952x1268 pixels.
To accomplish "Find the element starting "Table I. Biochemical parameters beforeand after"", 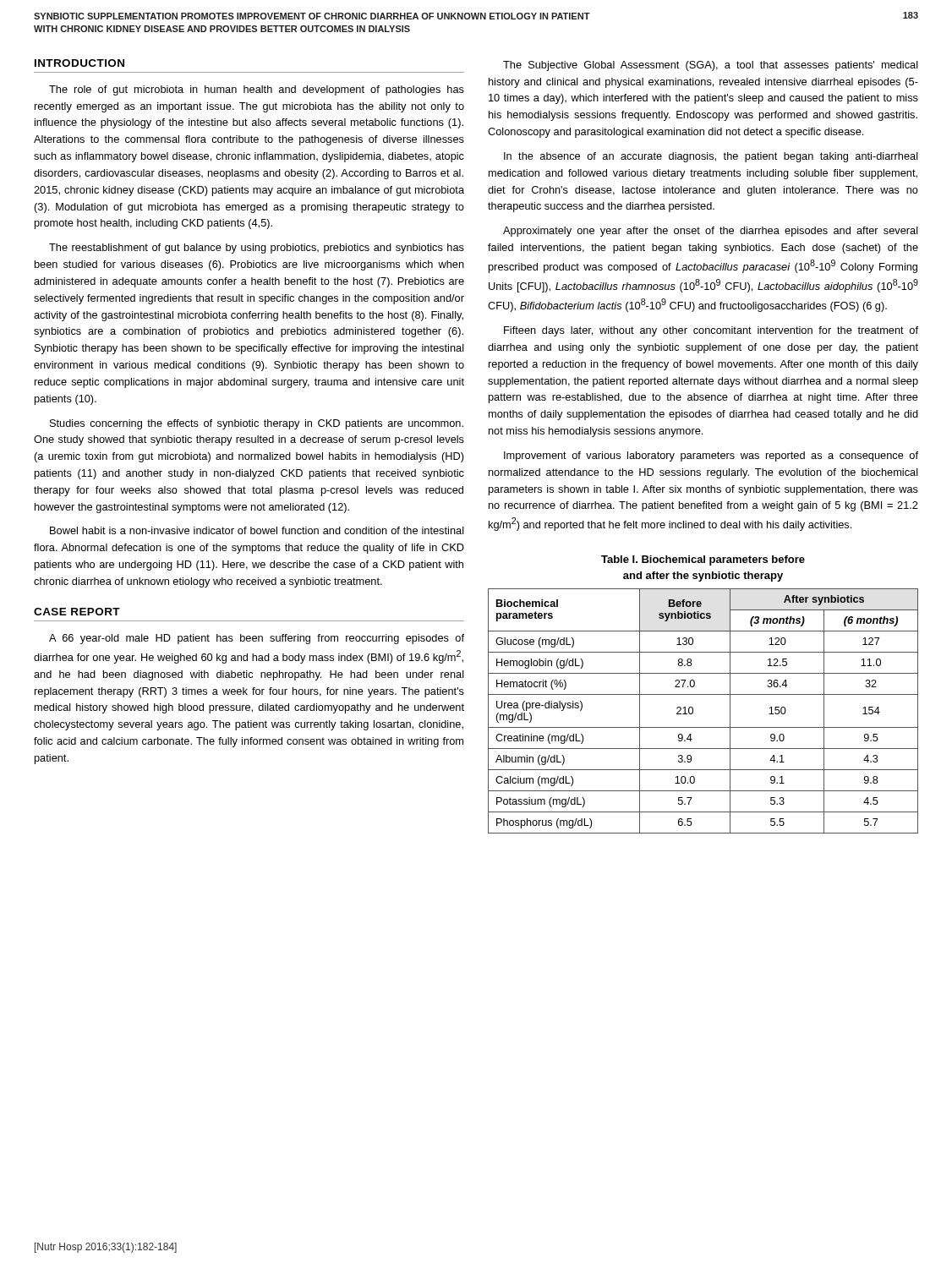I will [703, 567].
